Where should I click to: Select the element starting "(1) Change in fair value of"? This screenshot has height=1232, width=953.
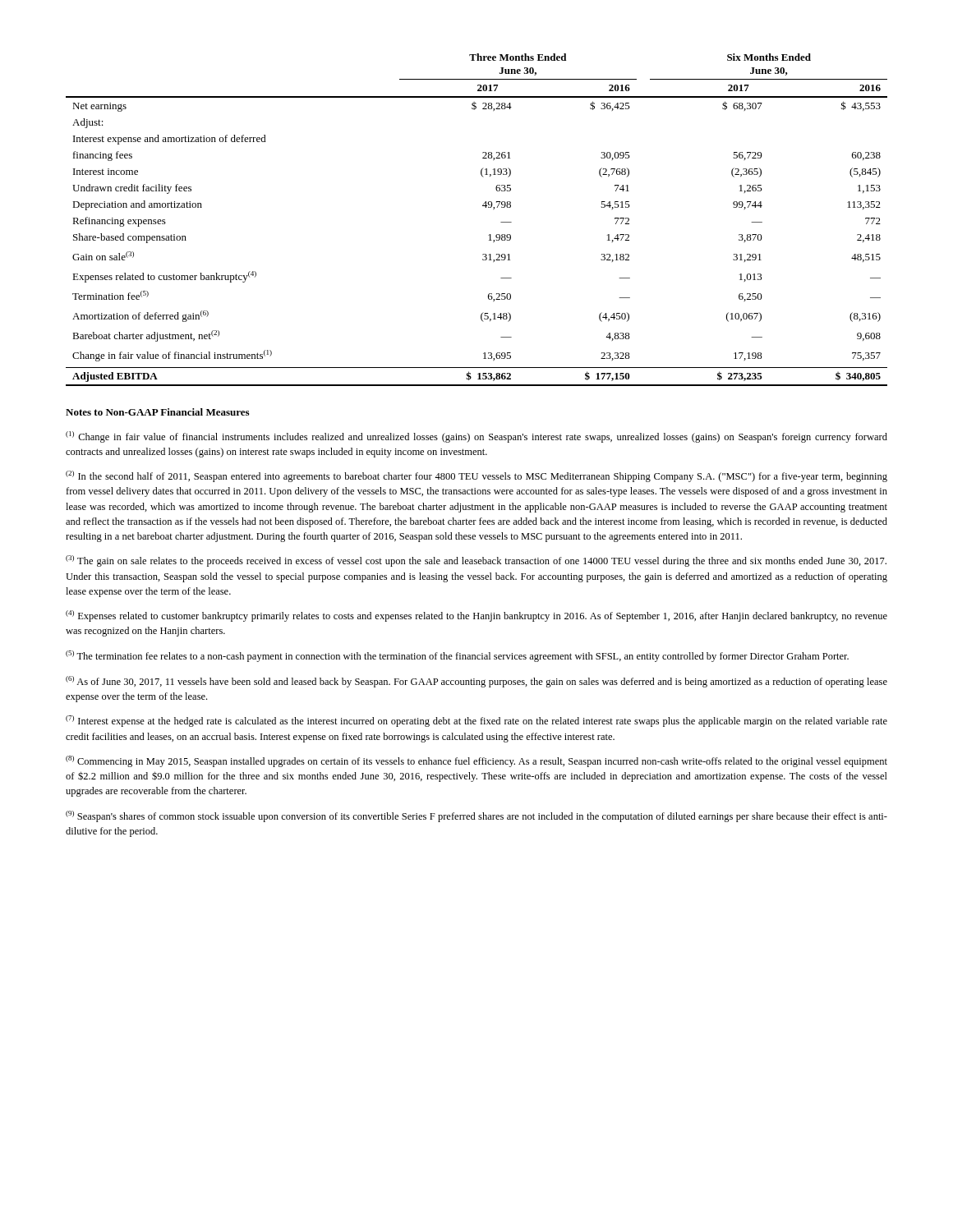(x=476, y=444)
